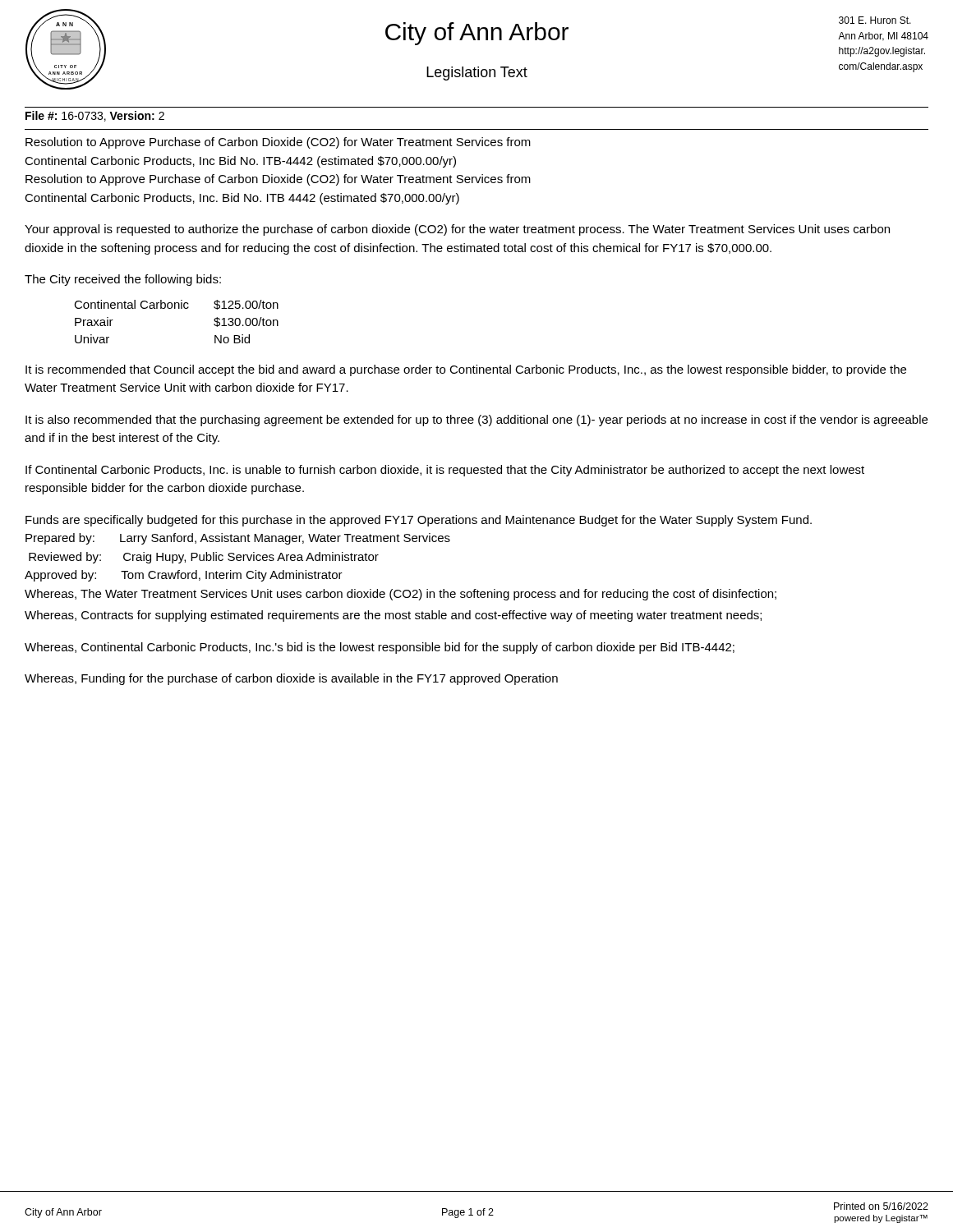Viewport: 953px width, 1232px height.
Task: Select the text block containing "Funds are specifically budgeted for this"
Action: coord(419,521)
